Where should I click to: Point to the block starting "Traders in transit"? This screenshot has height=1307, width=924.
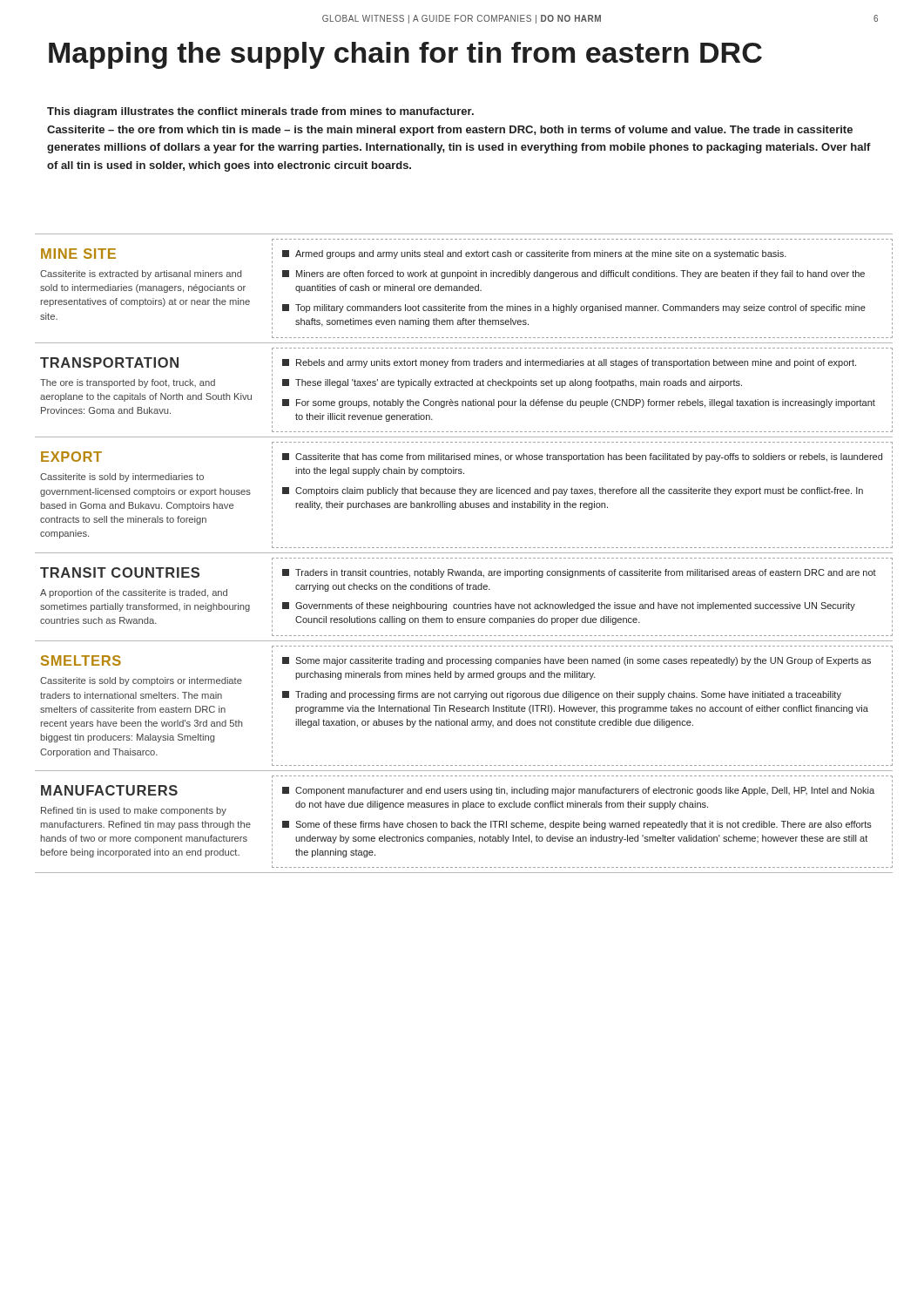coord(583,580)
